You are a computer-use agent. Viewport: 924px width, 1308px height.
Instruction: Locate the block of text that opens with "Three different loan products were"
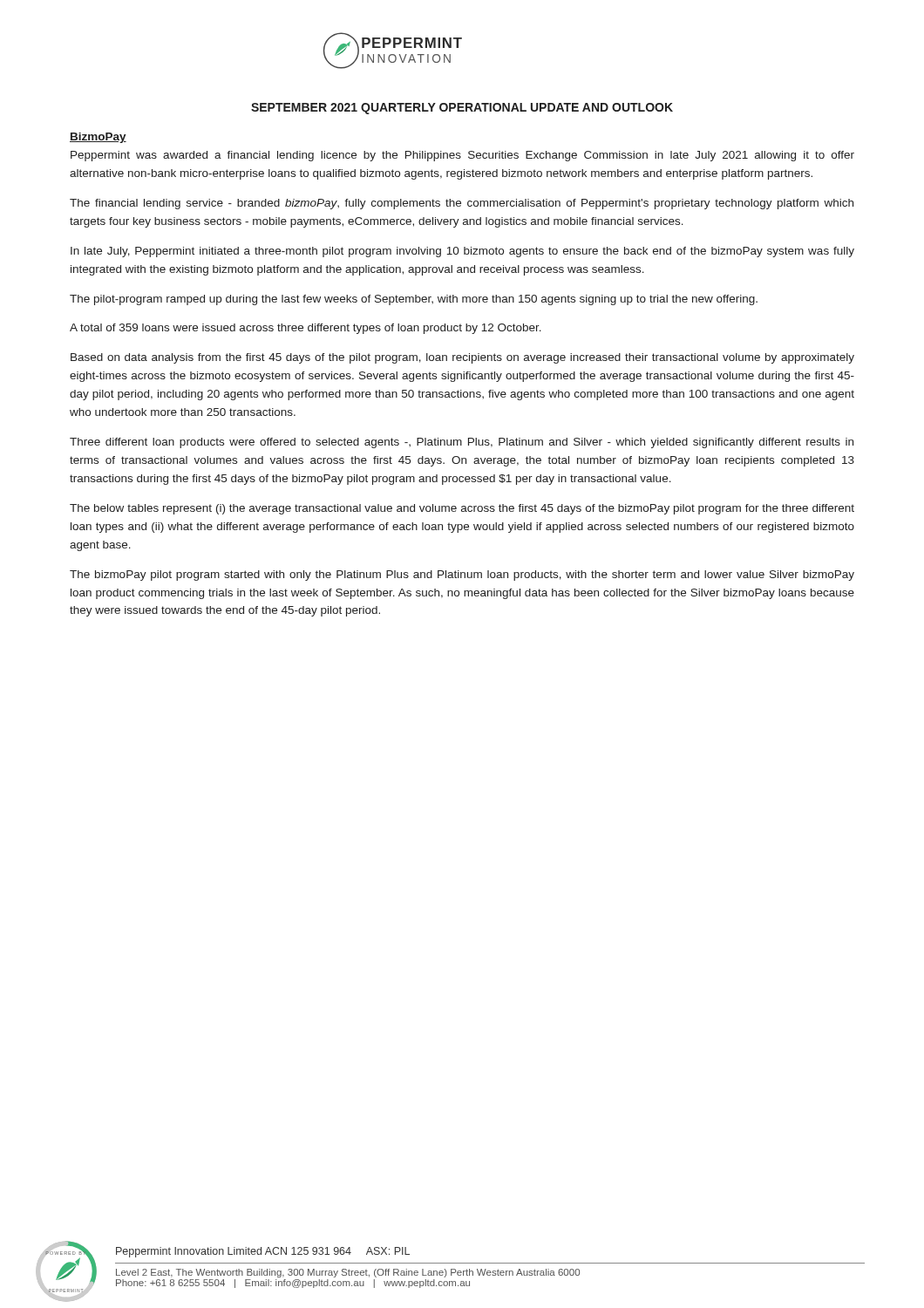coord(462,460)
